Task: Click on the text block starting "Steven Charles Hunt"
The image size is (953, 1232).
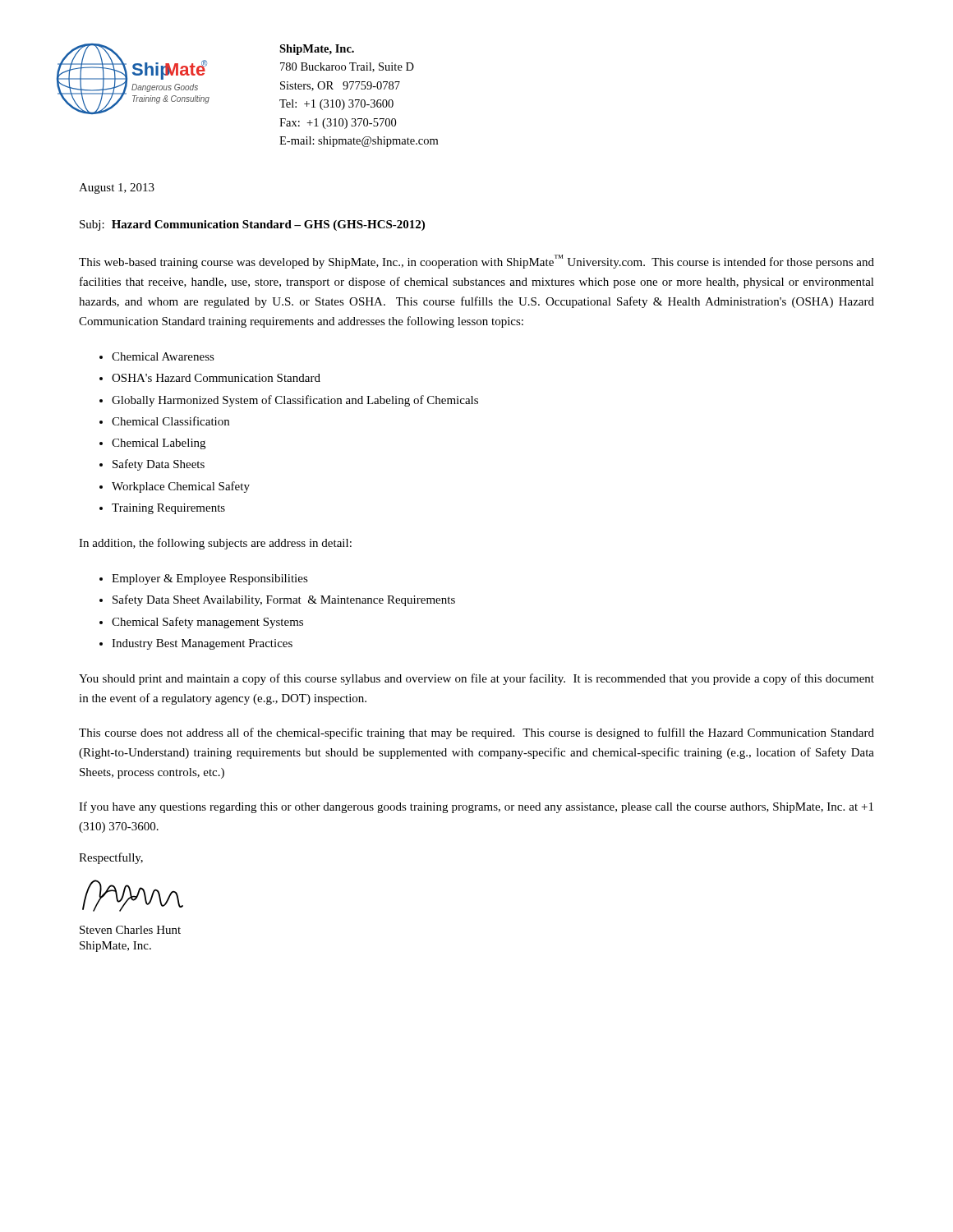Action: point(130,930)
